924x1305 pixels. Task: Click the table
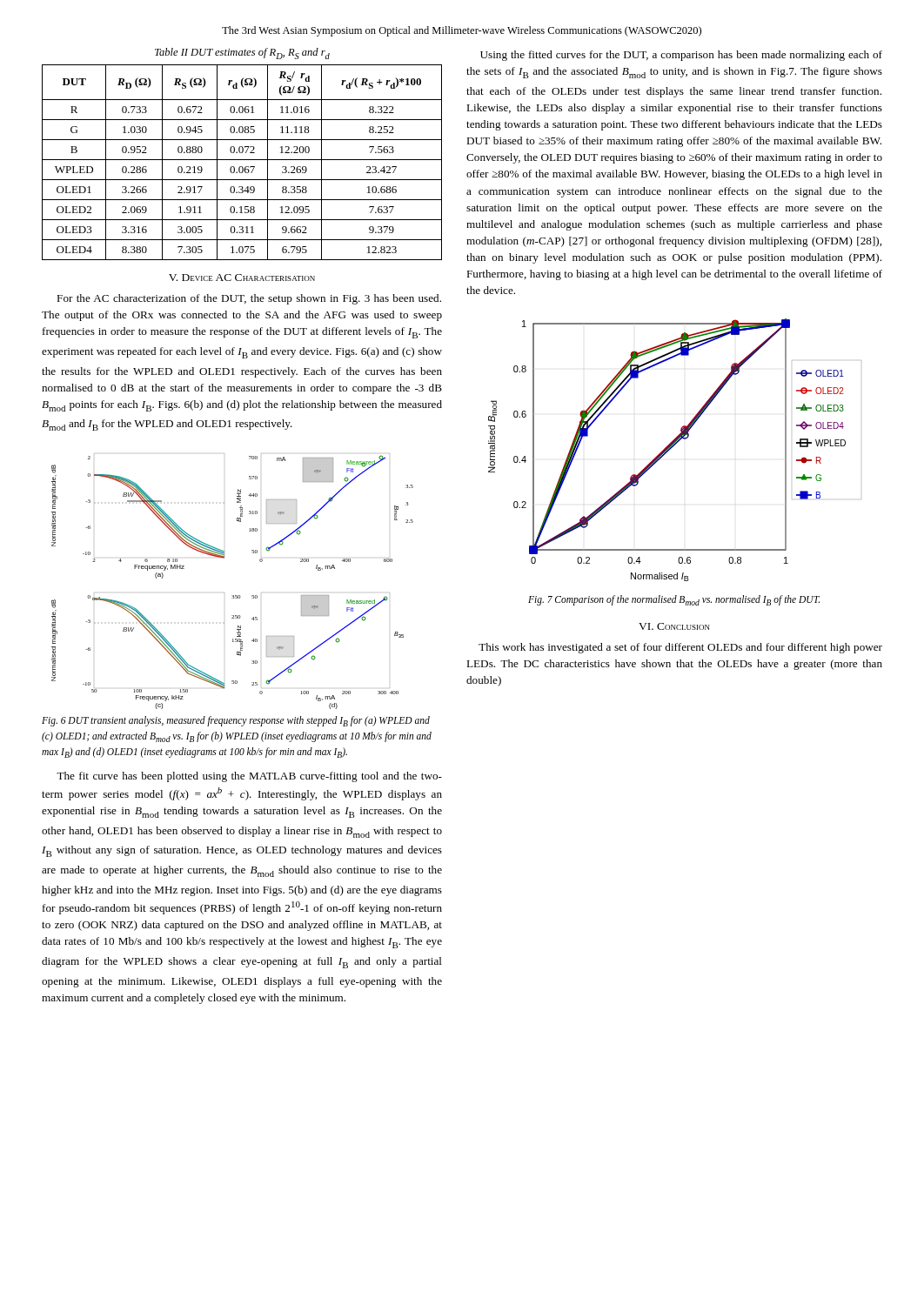[x=242, y=162]
